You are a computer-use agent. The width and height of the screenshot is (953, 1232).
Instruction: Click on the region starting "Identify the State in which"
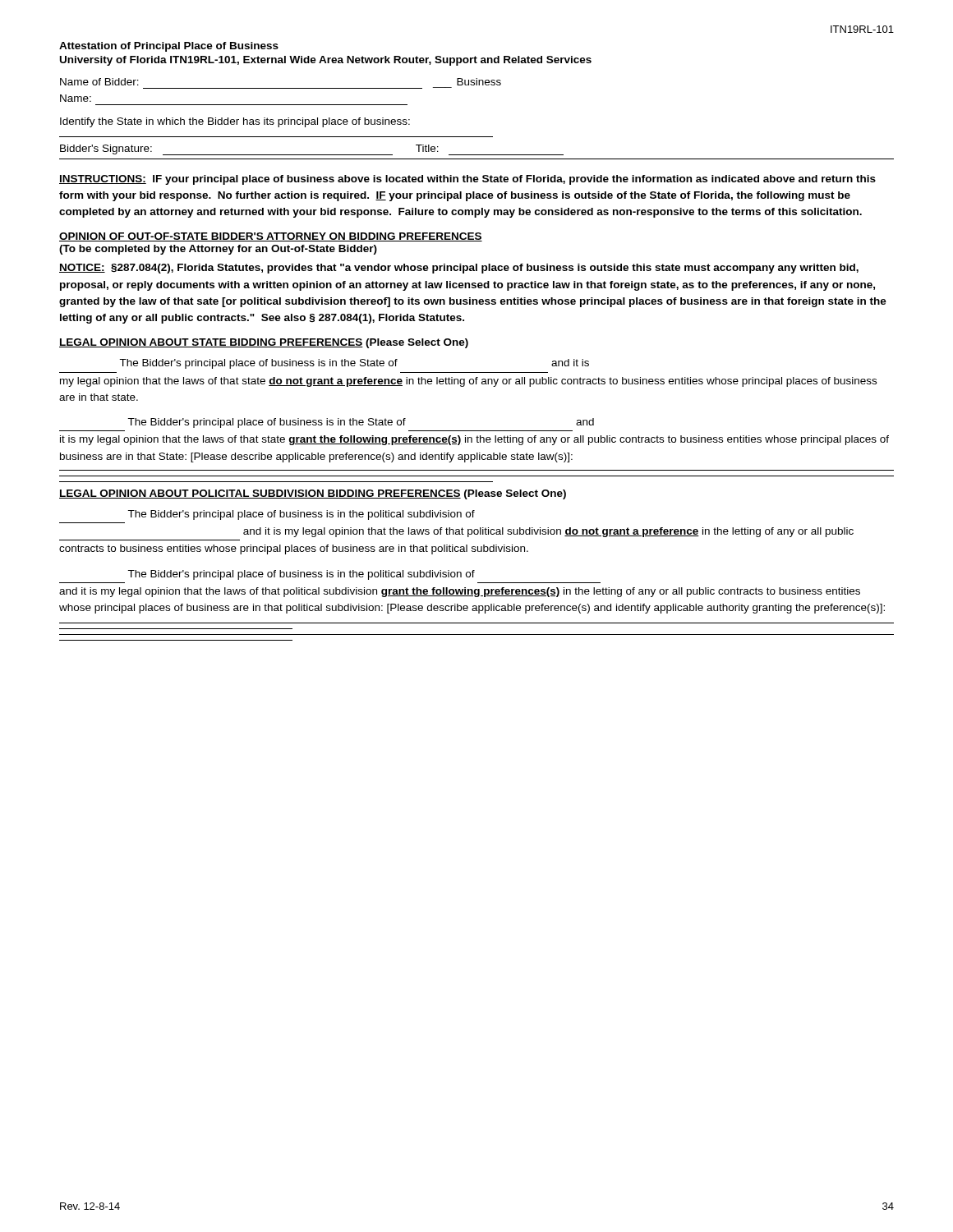pos(476,125)
